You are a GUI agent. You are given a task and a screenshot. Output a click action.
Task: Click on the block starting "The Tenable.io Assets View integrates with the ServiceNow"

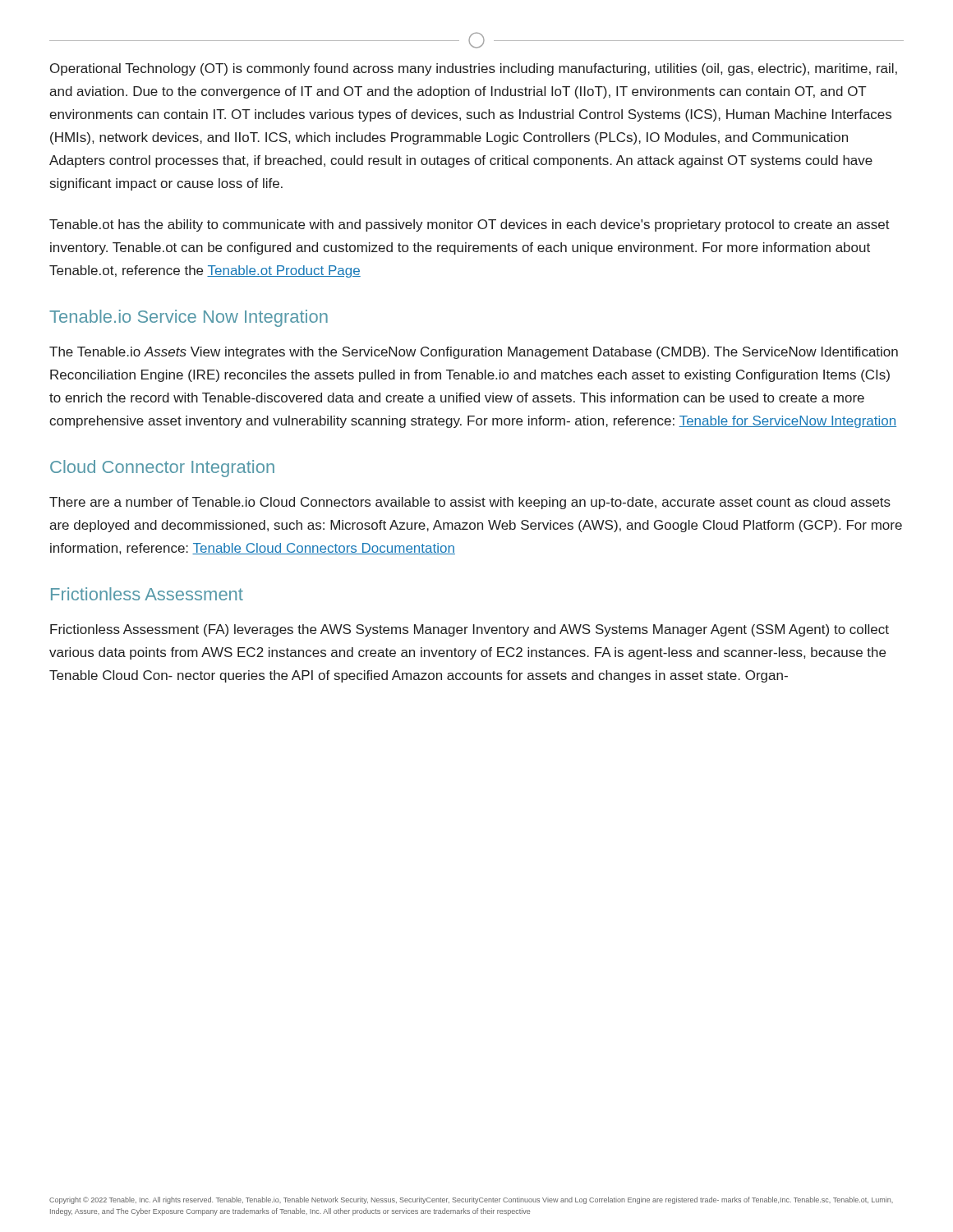[474, 386]
